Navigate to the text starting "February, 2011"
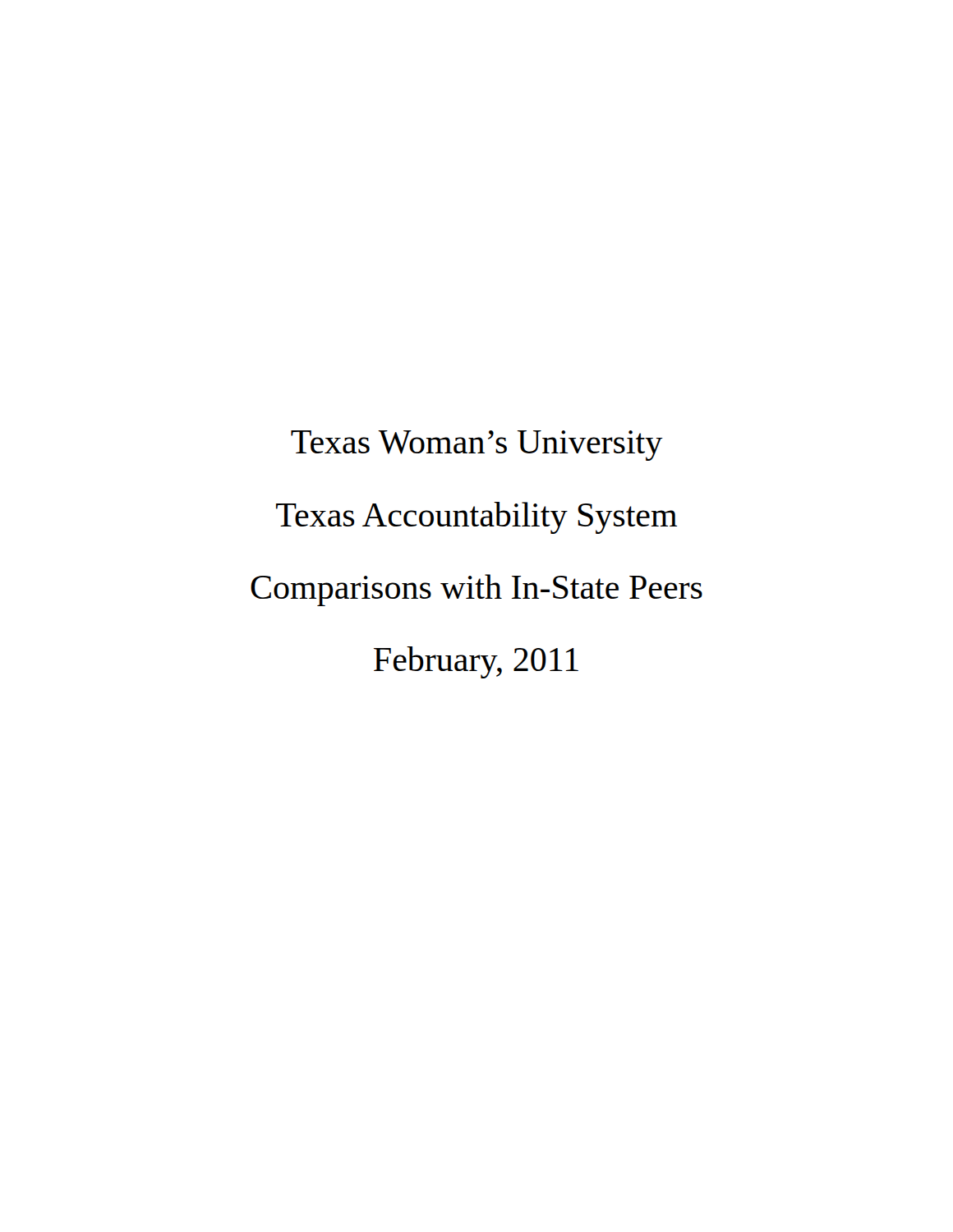The height and width of the screenshot is (1232, 953). tap(476, 660)
